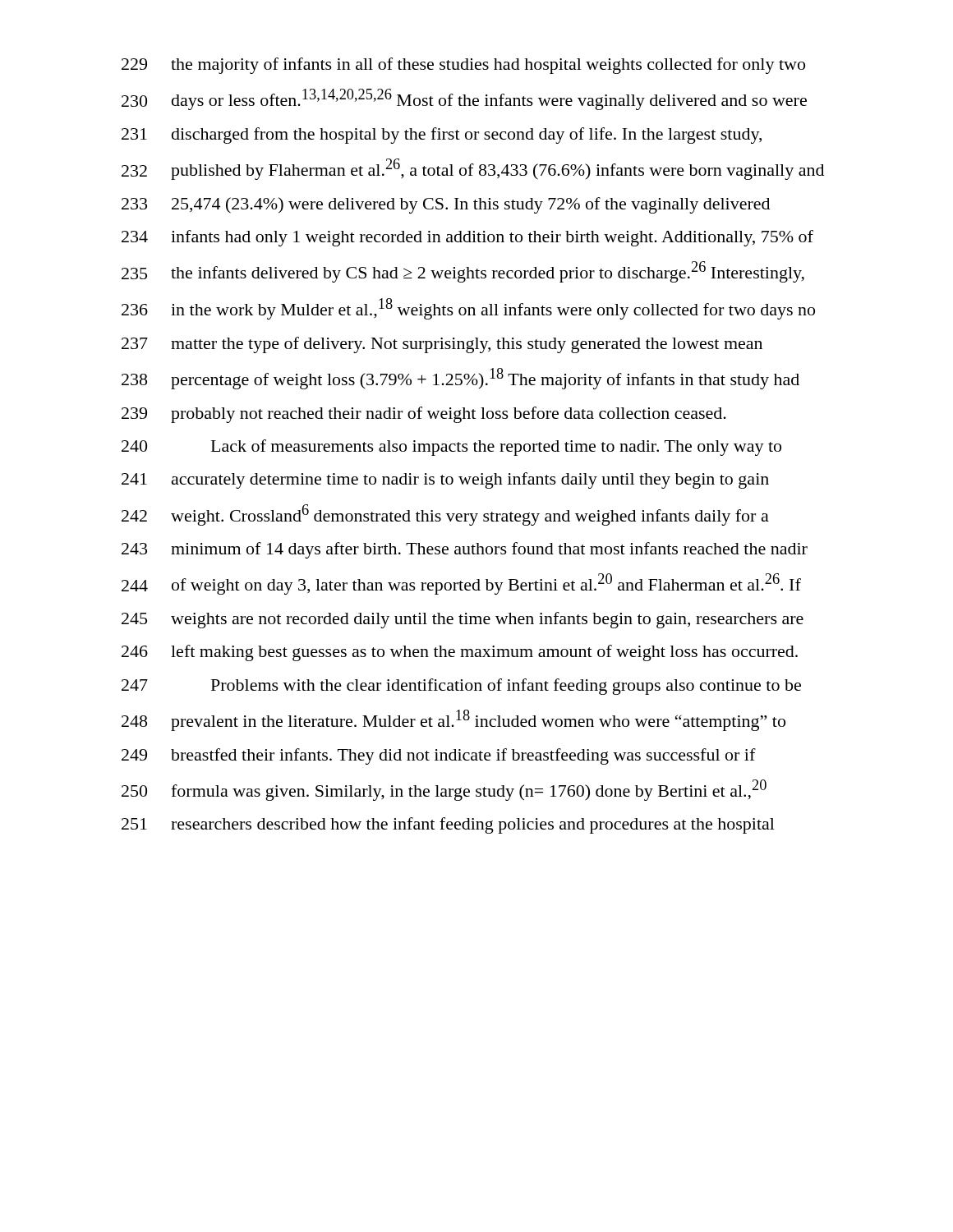Viewport: 953px width, 1232px height.
Task: Click on the block starting "240 Lack of measurements also impacts the"
Action: click(485, 446)
